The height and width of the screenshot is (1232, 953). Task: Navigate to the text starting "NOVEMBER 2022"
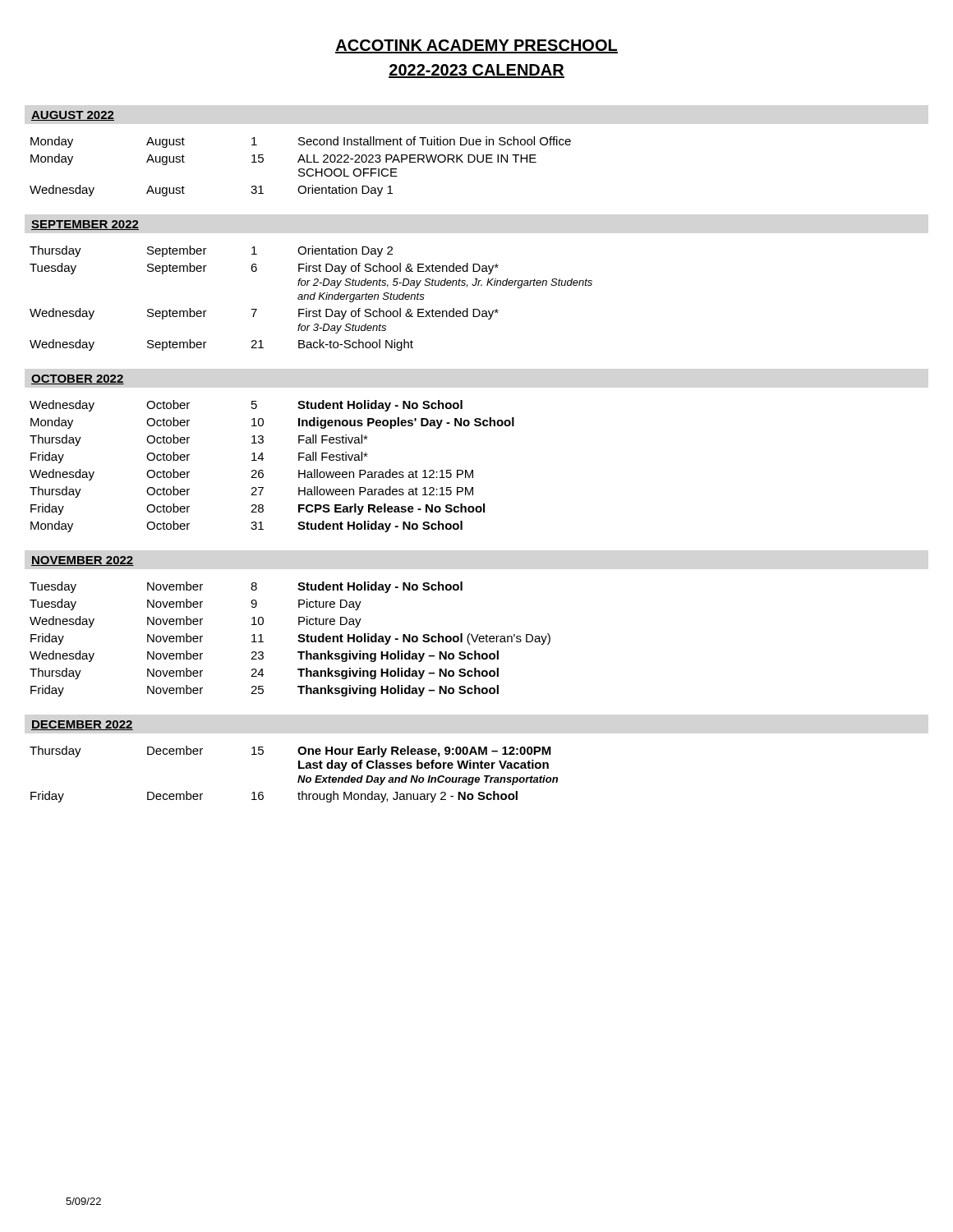point(82,560)
